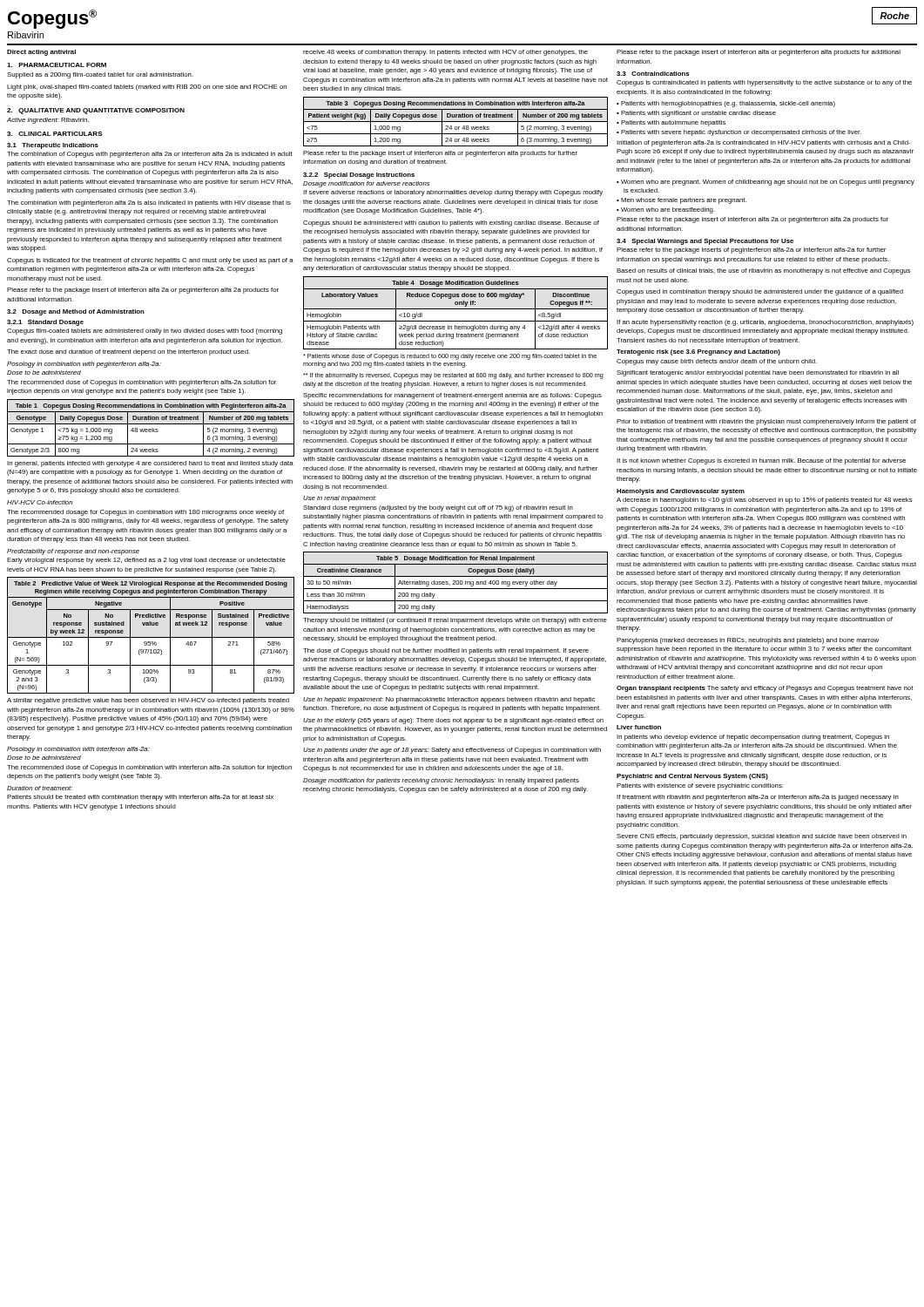Select the block starting "Dosage modification for adverse reactions"
The height and width of the screenshot is (1307, 924).
click(455, 226)
